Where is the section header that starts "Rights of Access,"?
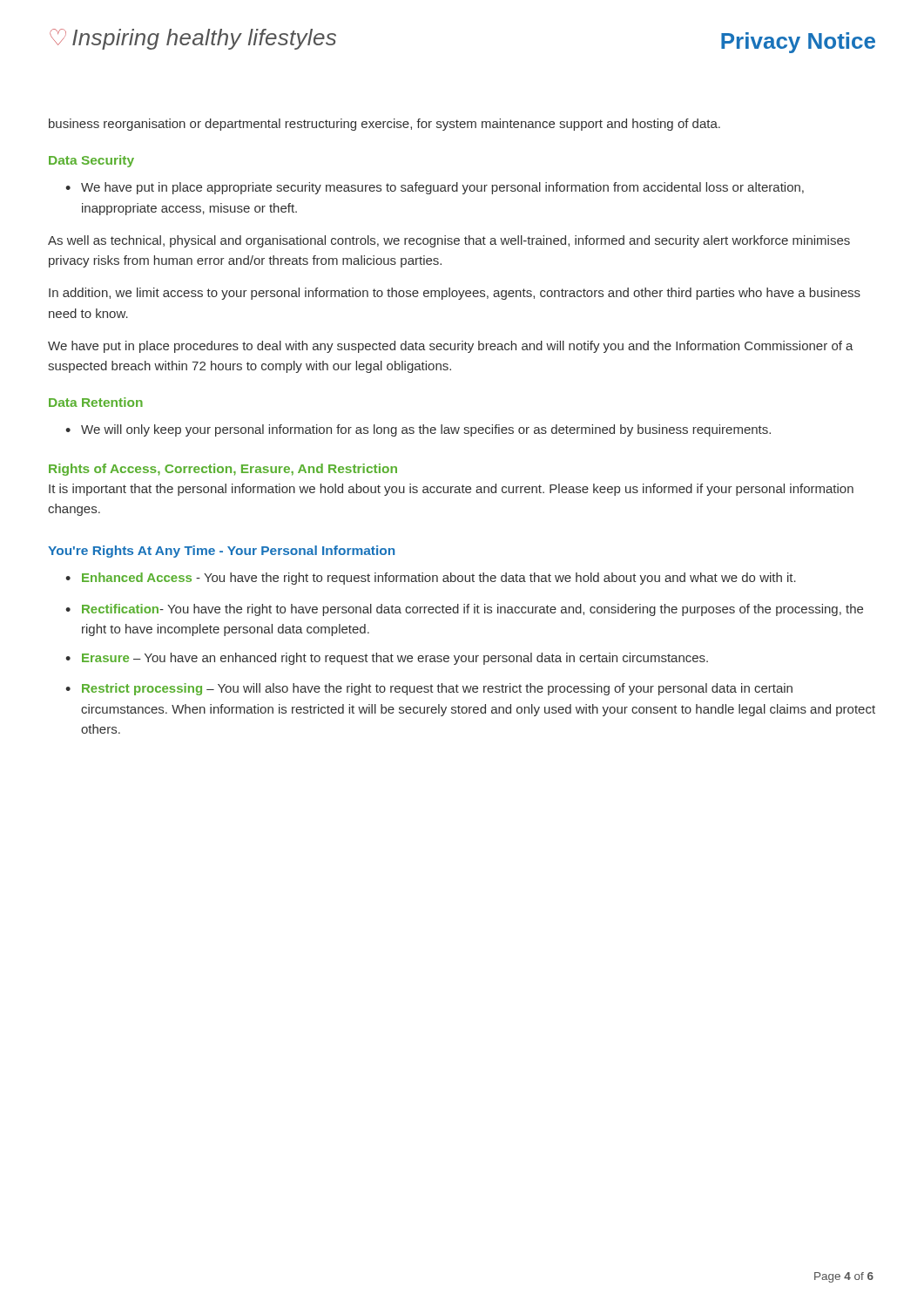This screenshot has width=924, height=1307. point(223,468)
